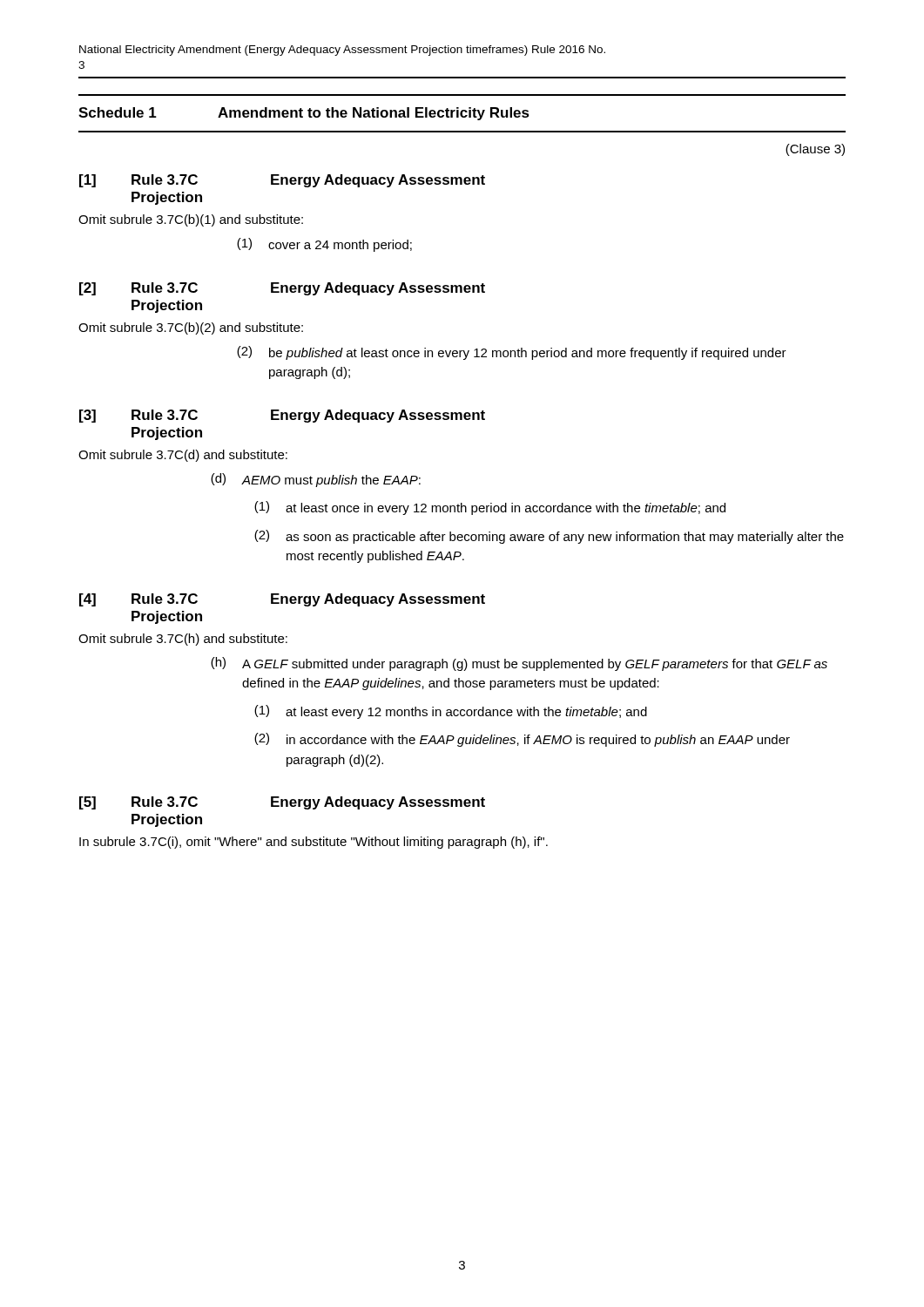
Task: Point to the block beginning "(1) cover a"
Action: 324,245
